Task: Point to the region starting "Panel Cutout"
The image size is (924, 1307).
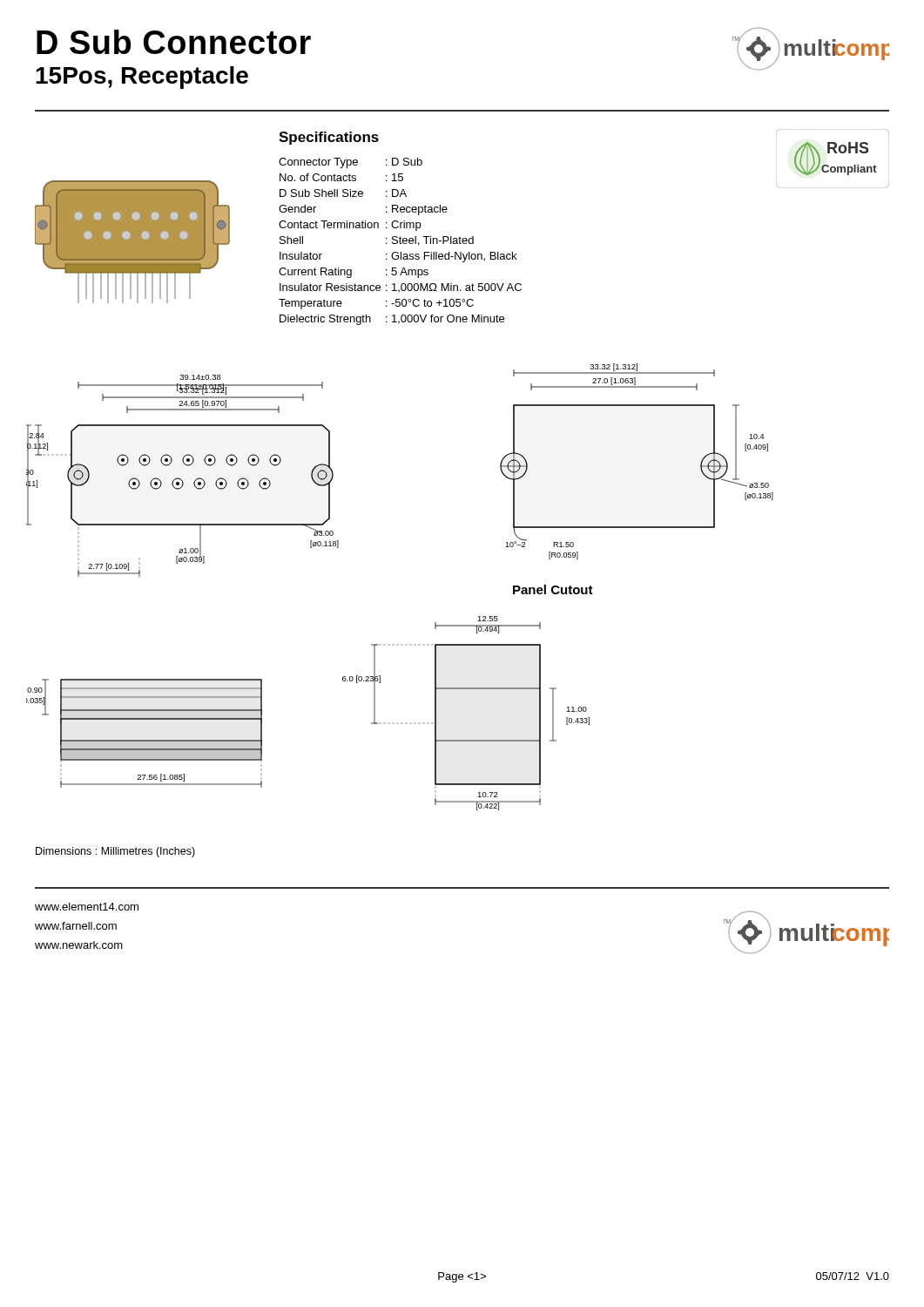Action: pos(552,589)
